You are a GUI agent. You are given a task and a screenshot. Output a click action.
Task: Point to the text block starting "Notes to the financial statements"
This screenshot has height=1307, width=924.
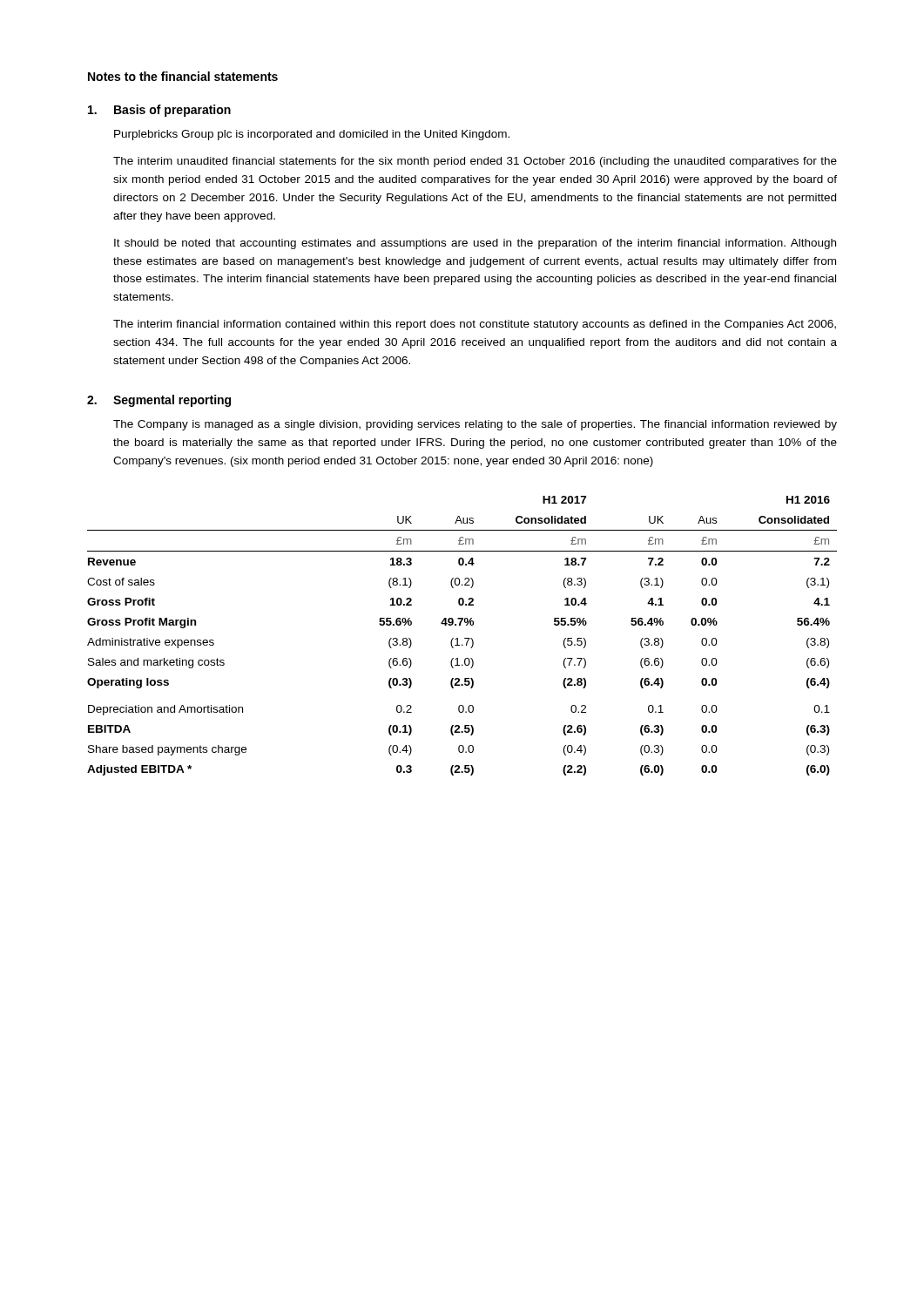183,77
